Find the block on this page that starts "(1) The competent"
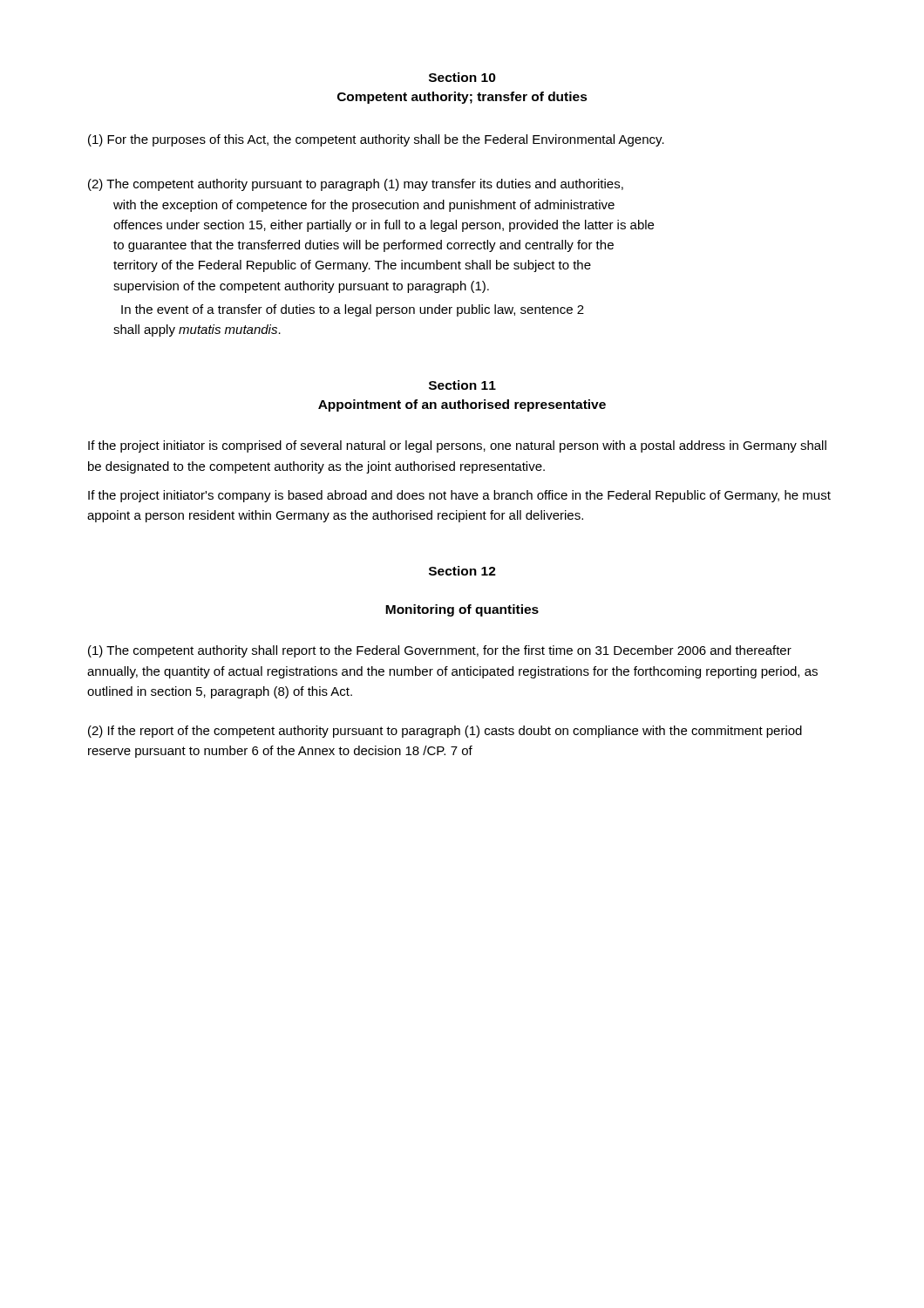924x1308 pixels. pyautogui.click(x=453, y=671)
